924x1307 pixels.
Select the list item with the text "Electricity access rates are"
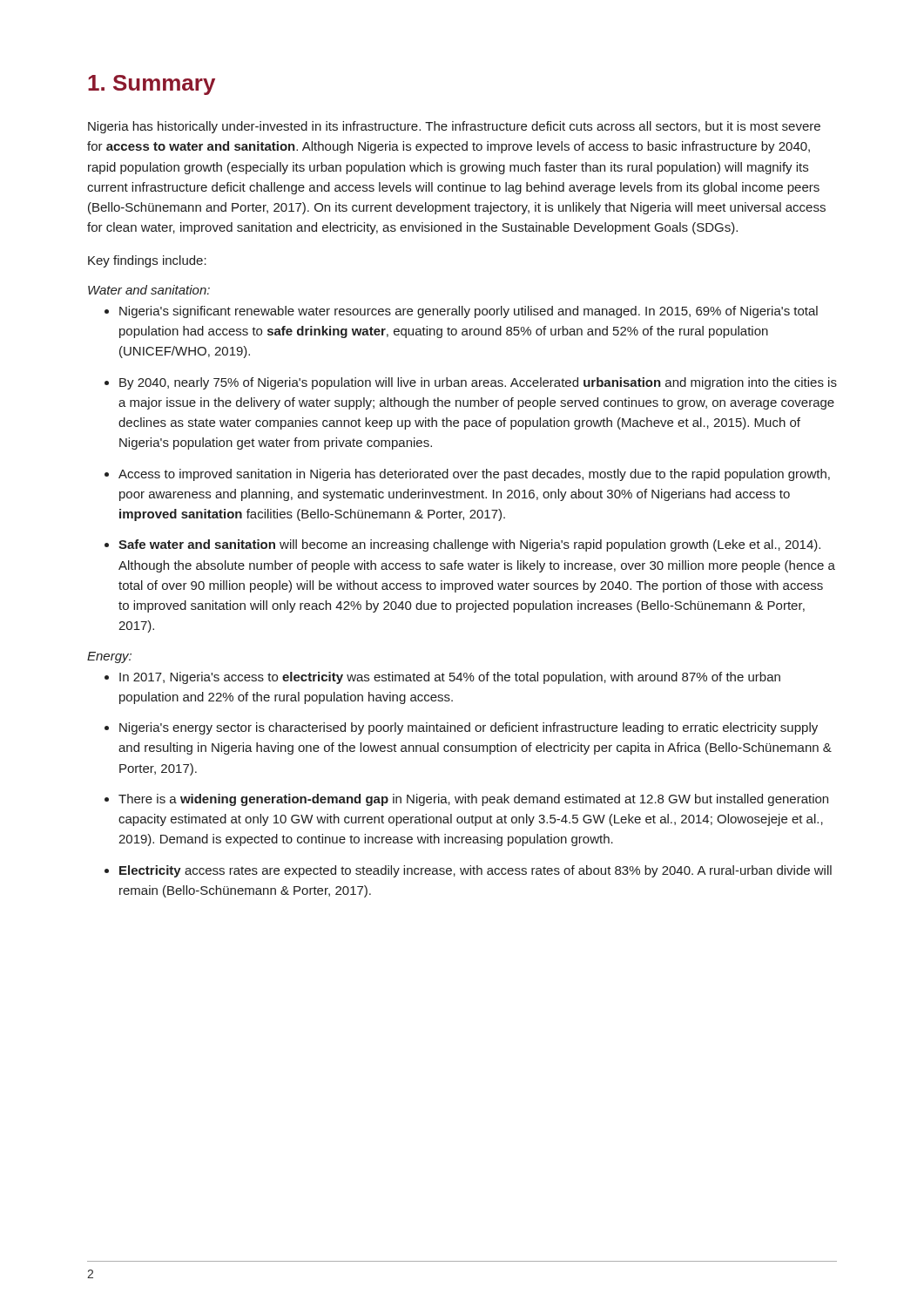tap(462, 880)
